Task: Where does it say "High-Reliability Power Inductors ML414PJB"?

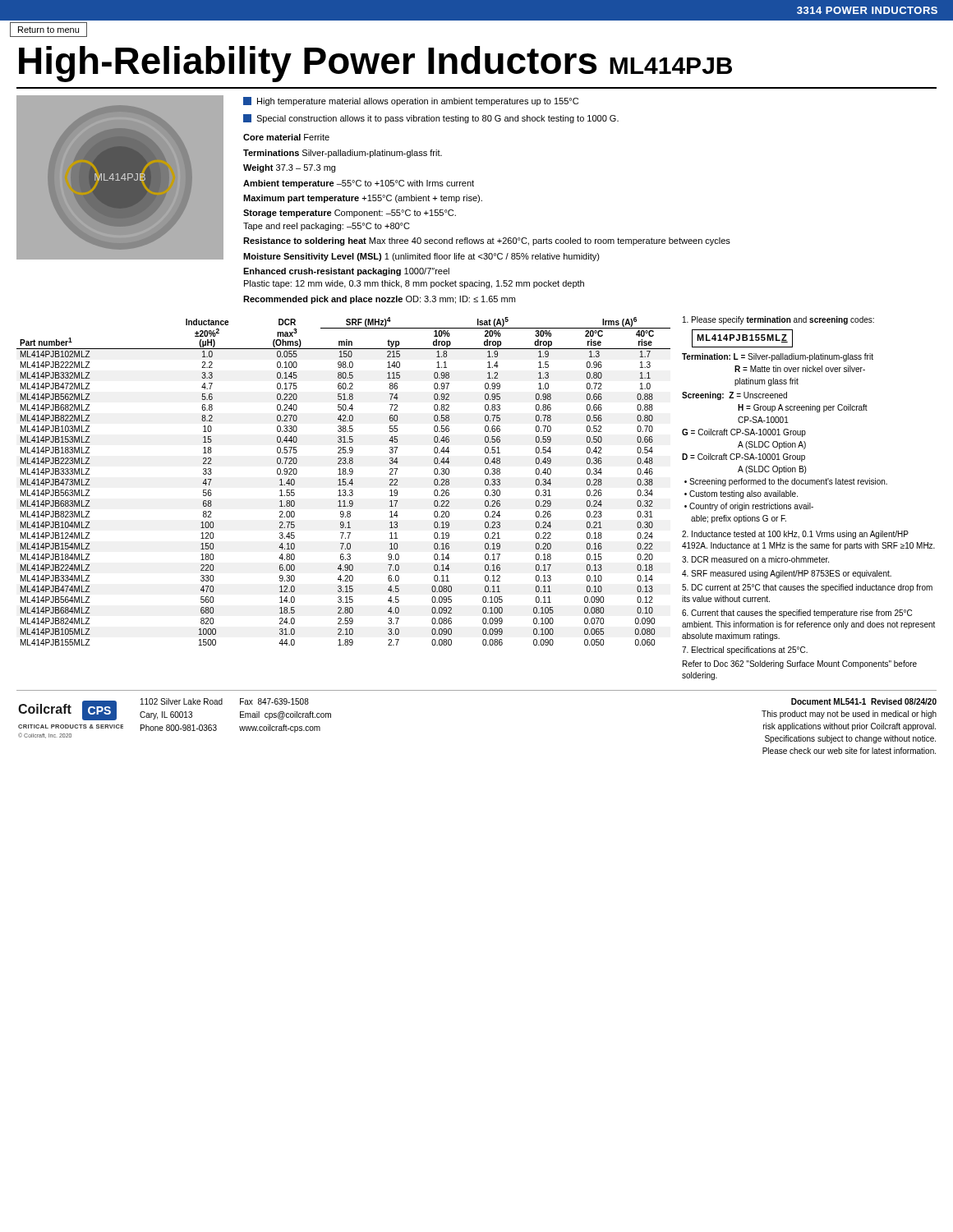Action: (375, 61)
